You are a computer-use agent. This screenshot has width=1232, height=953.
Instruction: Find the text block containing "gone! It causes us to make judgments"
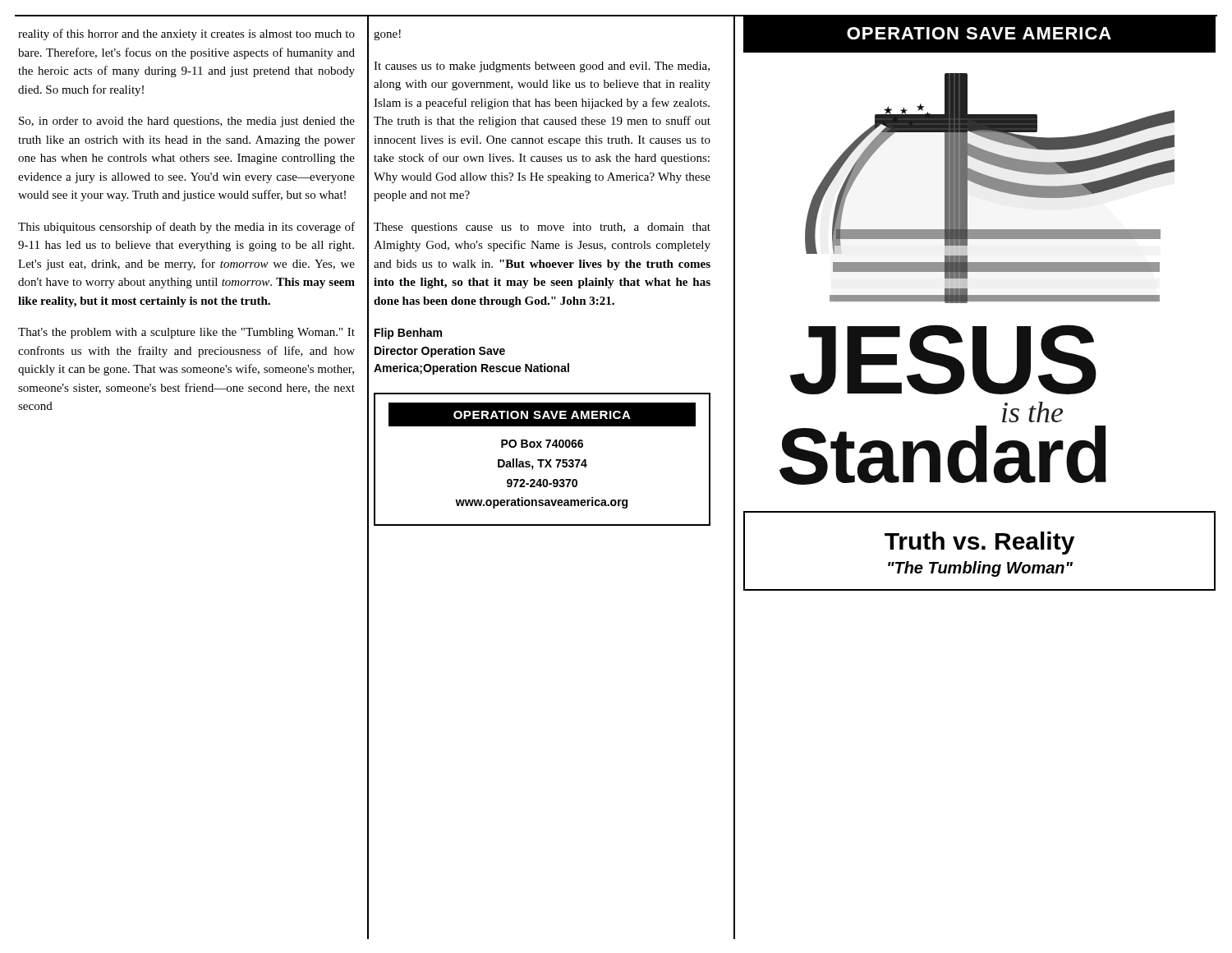pyautogui.click(x=542, y=167)
